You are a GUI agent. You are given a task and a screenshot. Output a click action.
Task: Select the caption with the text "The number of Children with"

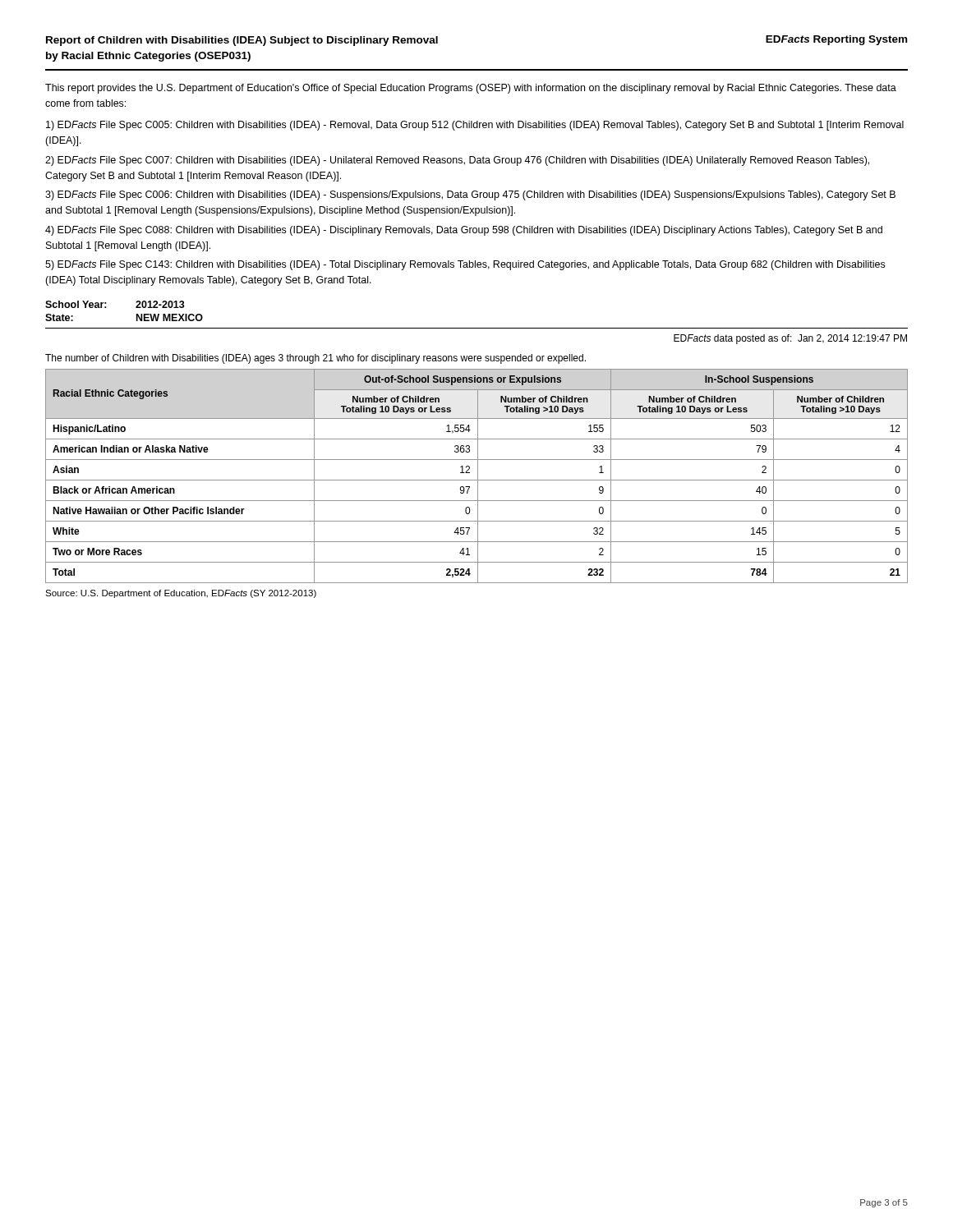[x=316, y=358]
